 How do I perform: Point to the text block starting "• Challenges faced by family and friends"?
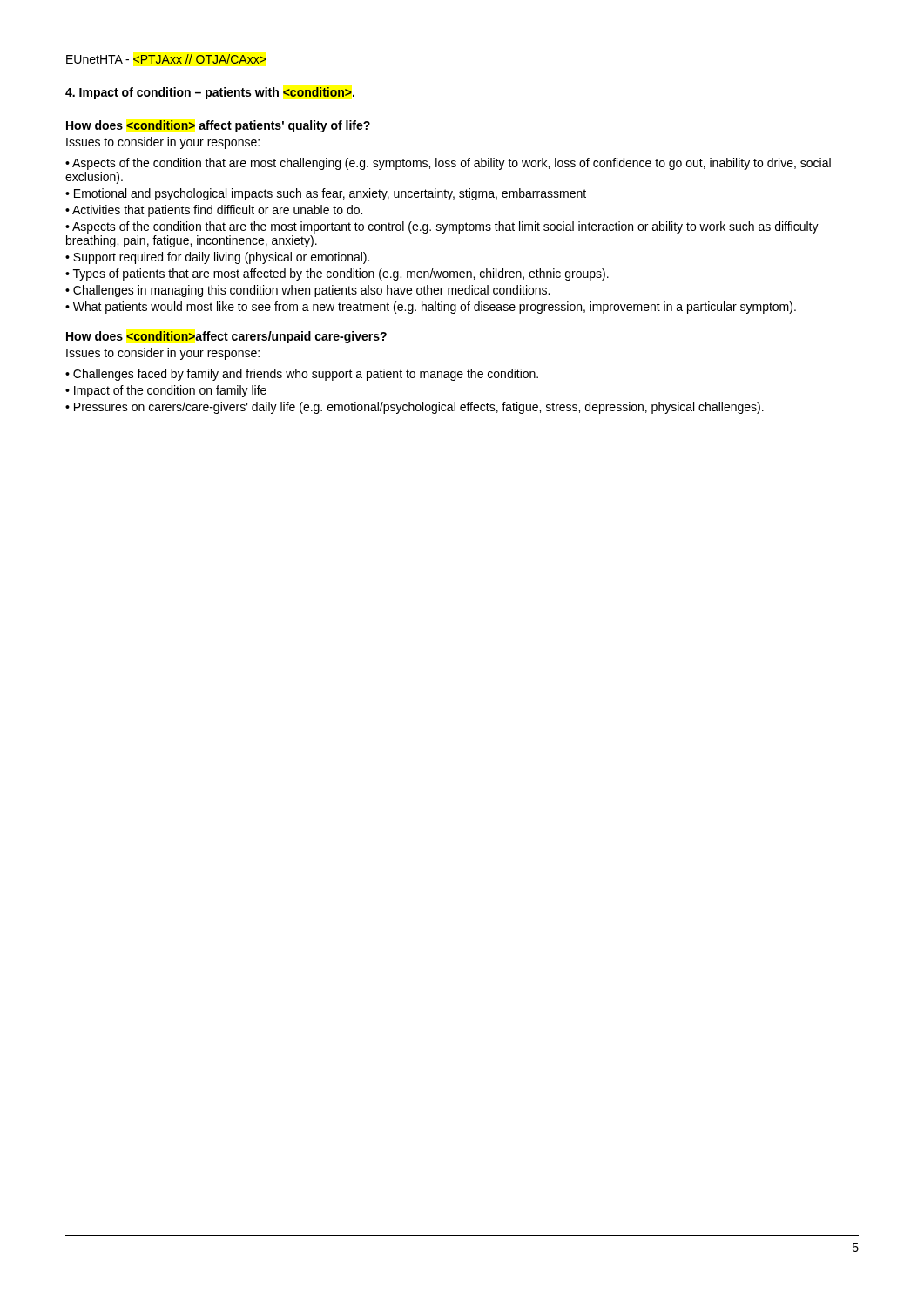pyautogui.click(x=302, y=374)
